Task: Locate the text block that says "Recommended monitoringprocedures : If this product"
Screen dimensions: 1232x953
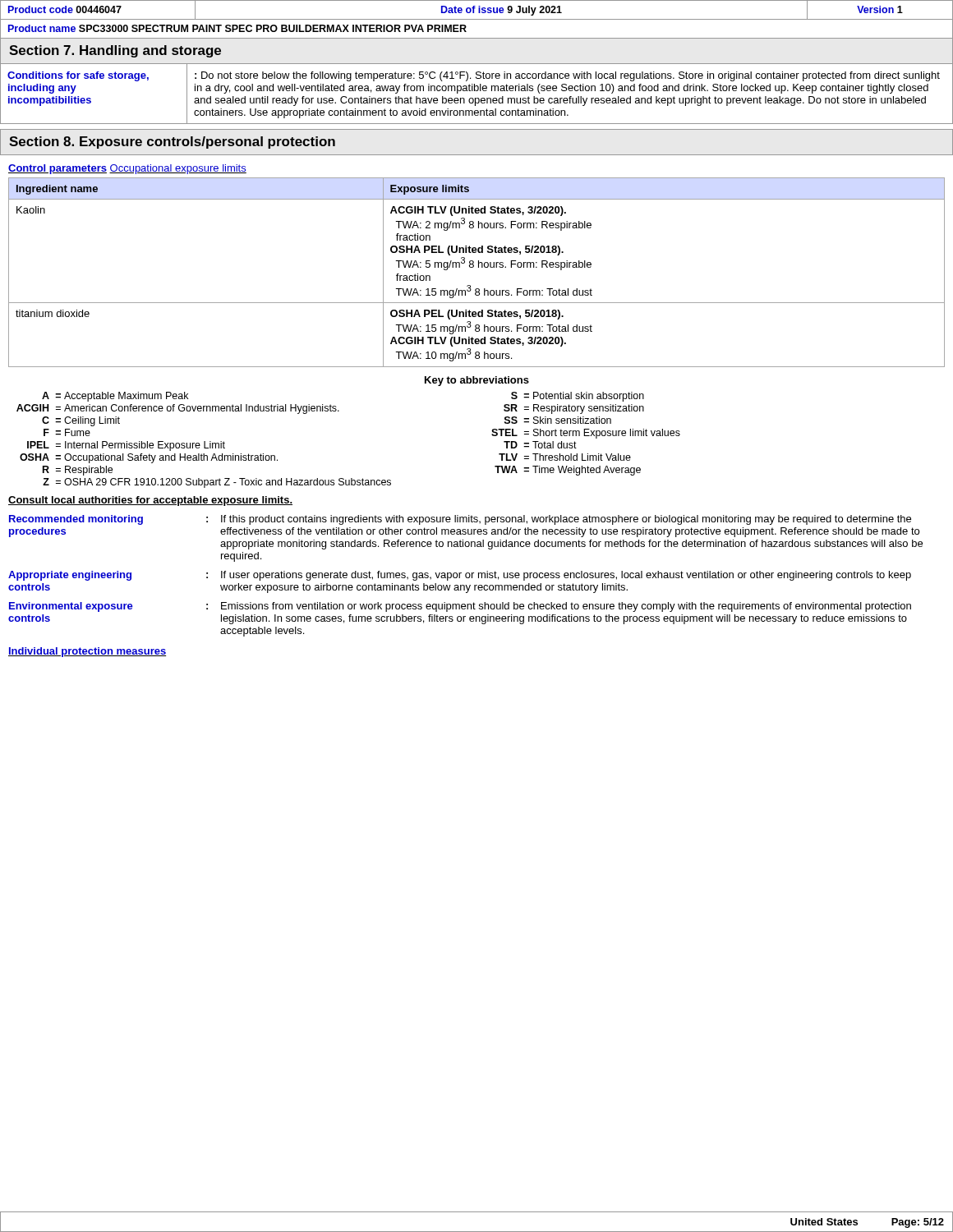Action: 476,537
